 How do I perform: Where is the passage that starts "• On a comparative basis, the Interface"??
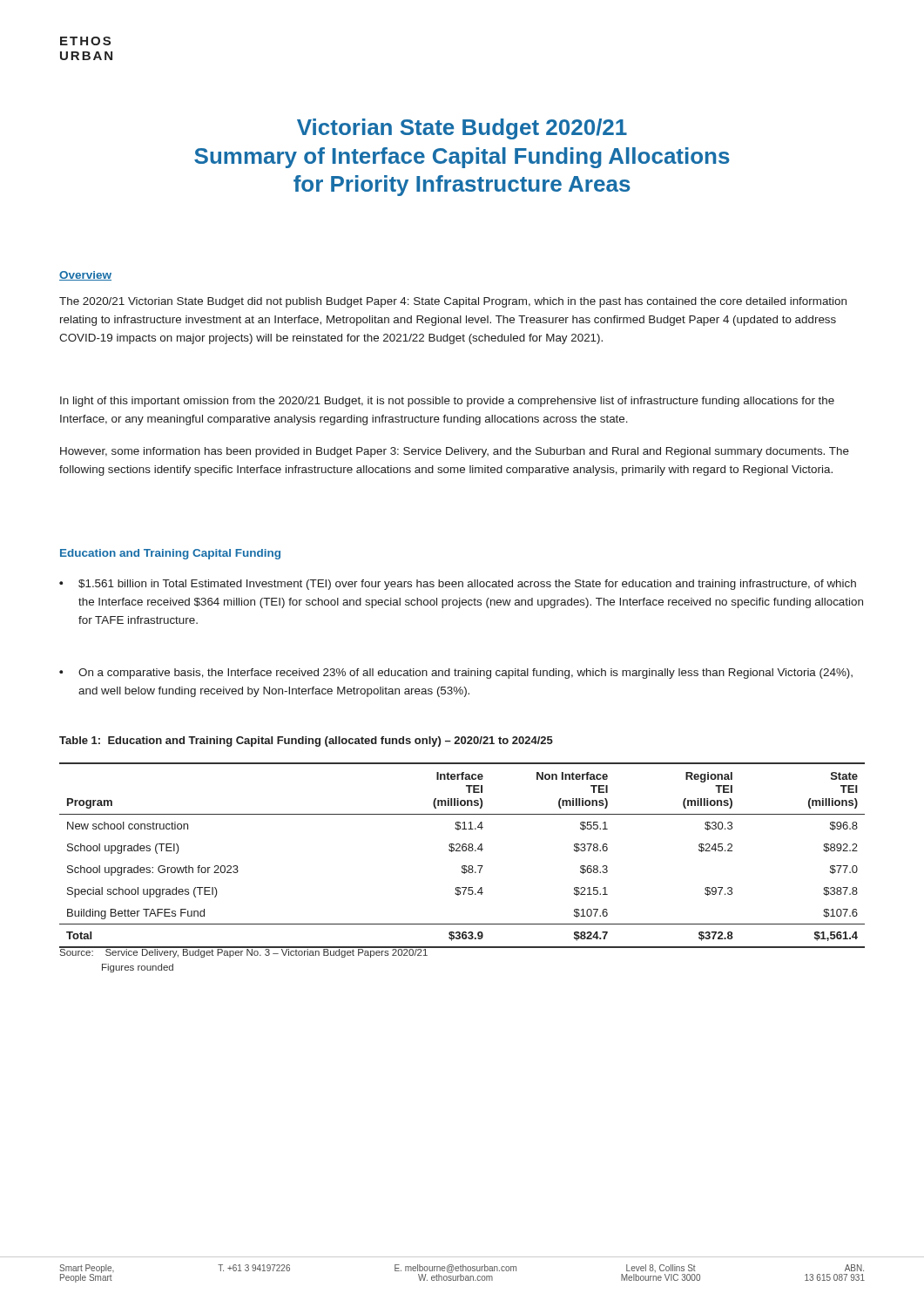[456, 680]
